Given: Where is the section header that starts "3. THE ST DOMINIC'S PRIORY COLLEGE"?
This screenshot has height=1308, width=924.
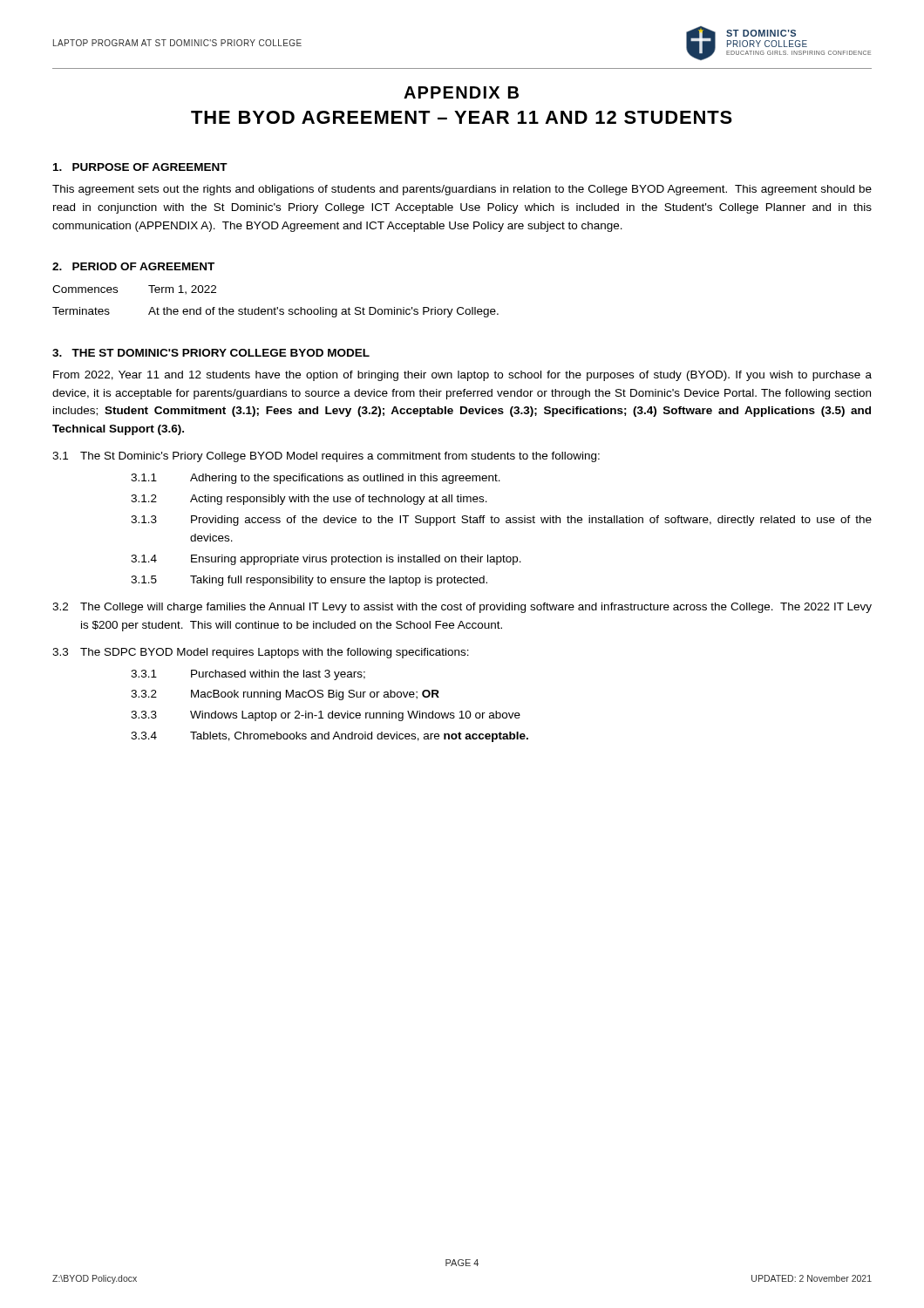Looking at the screenshot, I should tap(211, 352).
